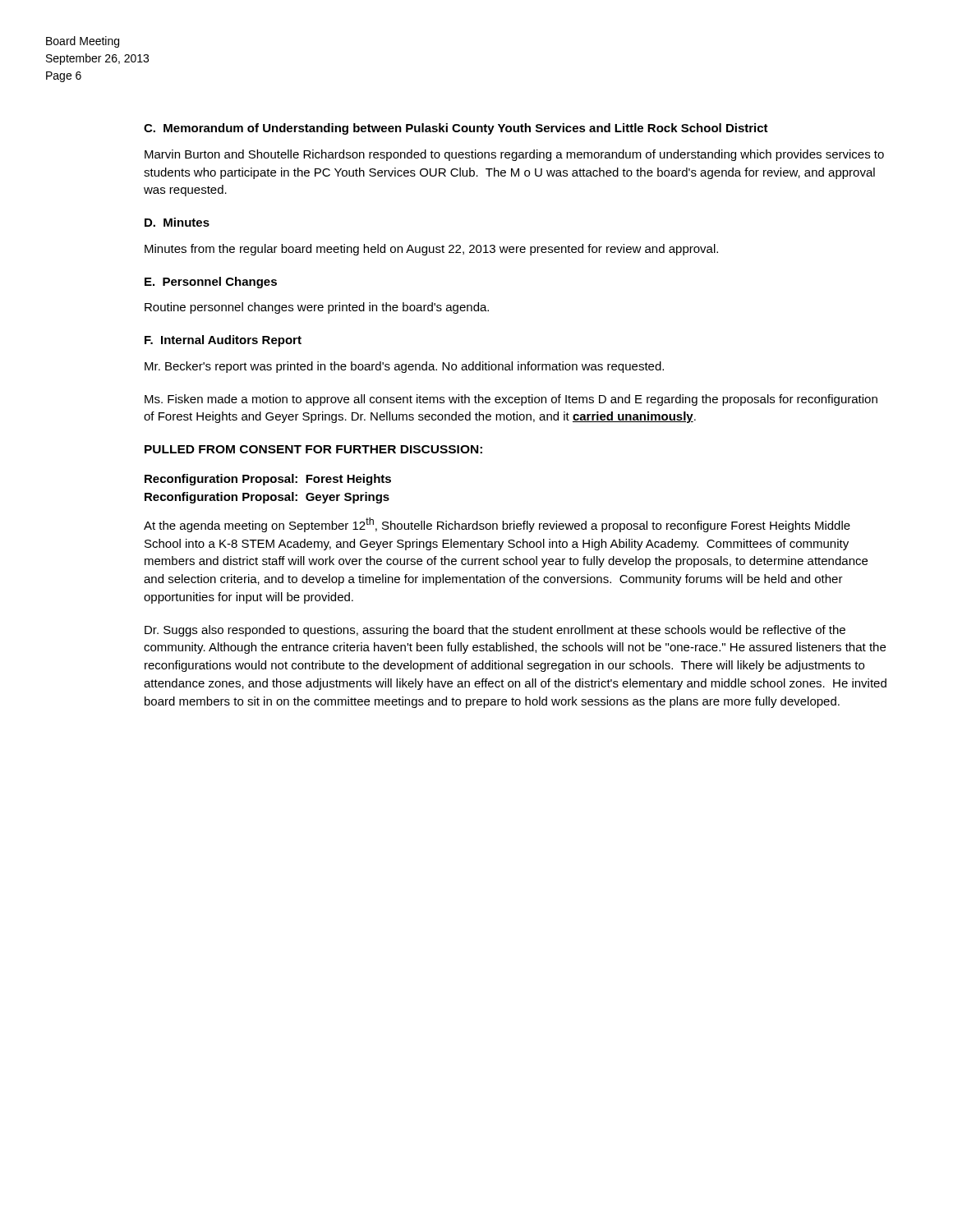Navigate to the passage starting "Mr. Becker's report"
The width and height of the screenshot is (953, 1232).
404,366
